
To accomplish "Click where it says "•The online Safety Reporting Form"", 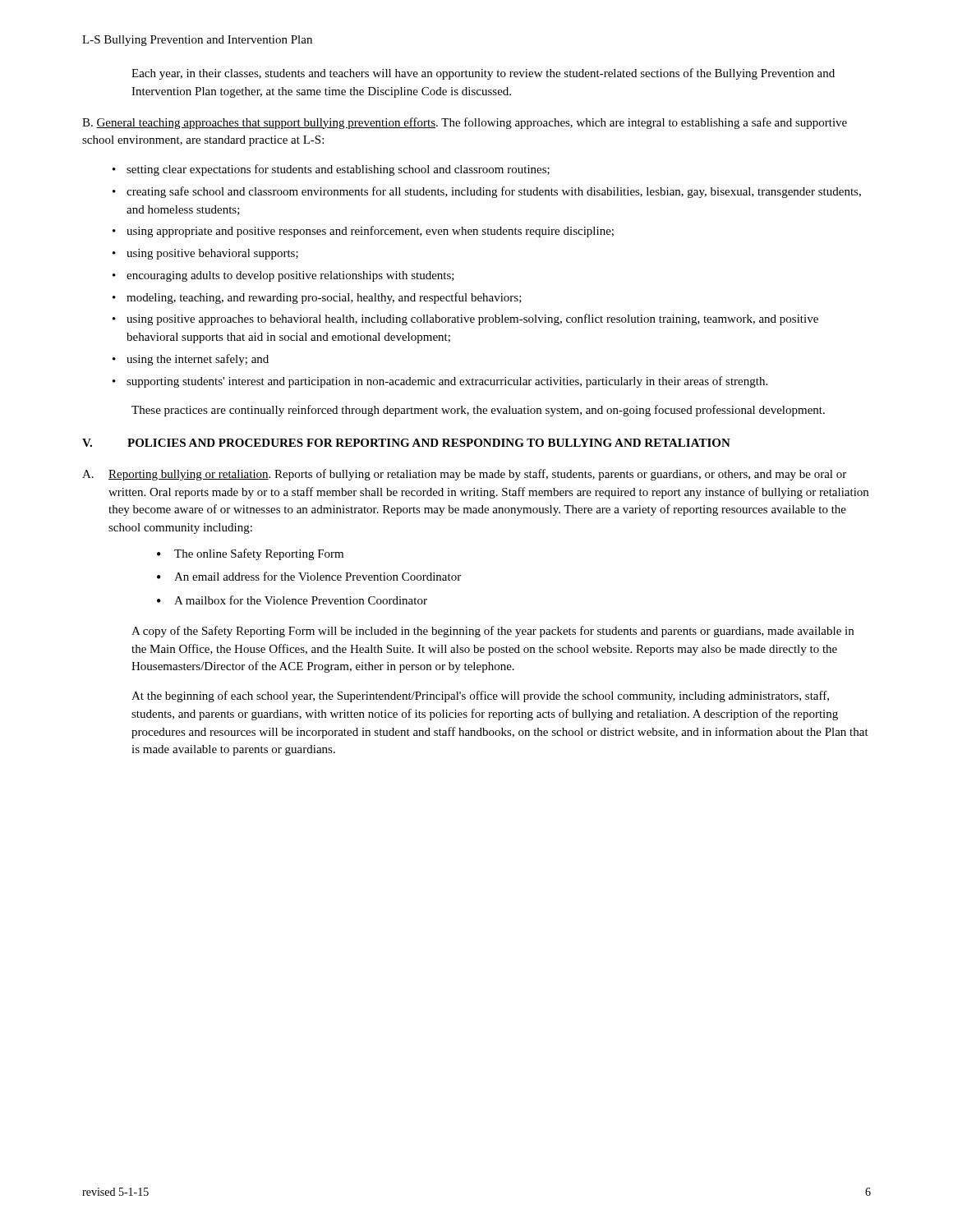I will pyautogui.click(x=250, y=555).
